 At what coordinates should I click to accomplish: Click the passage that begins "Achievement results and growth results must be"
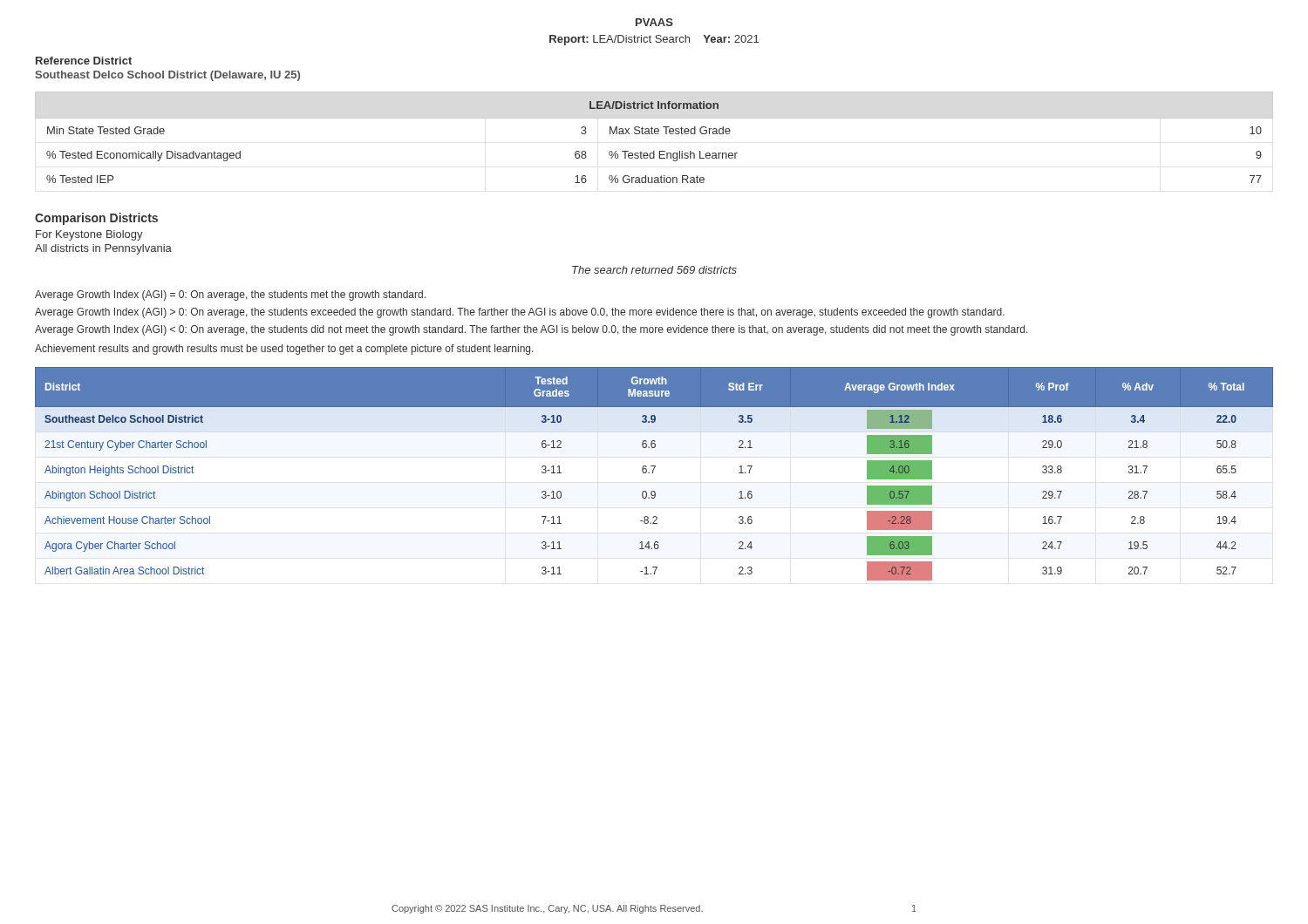click(284, 349)
